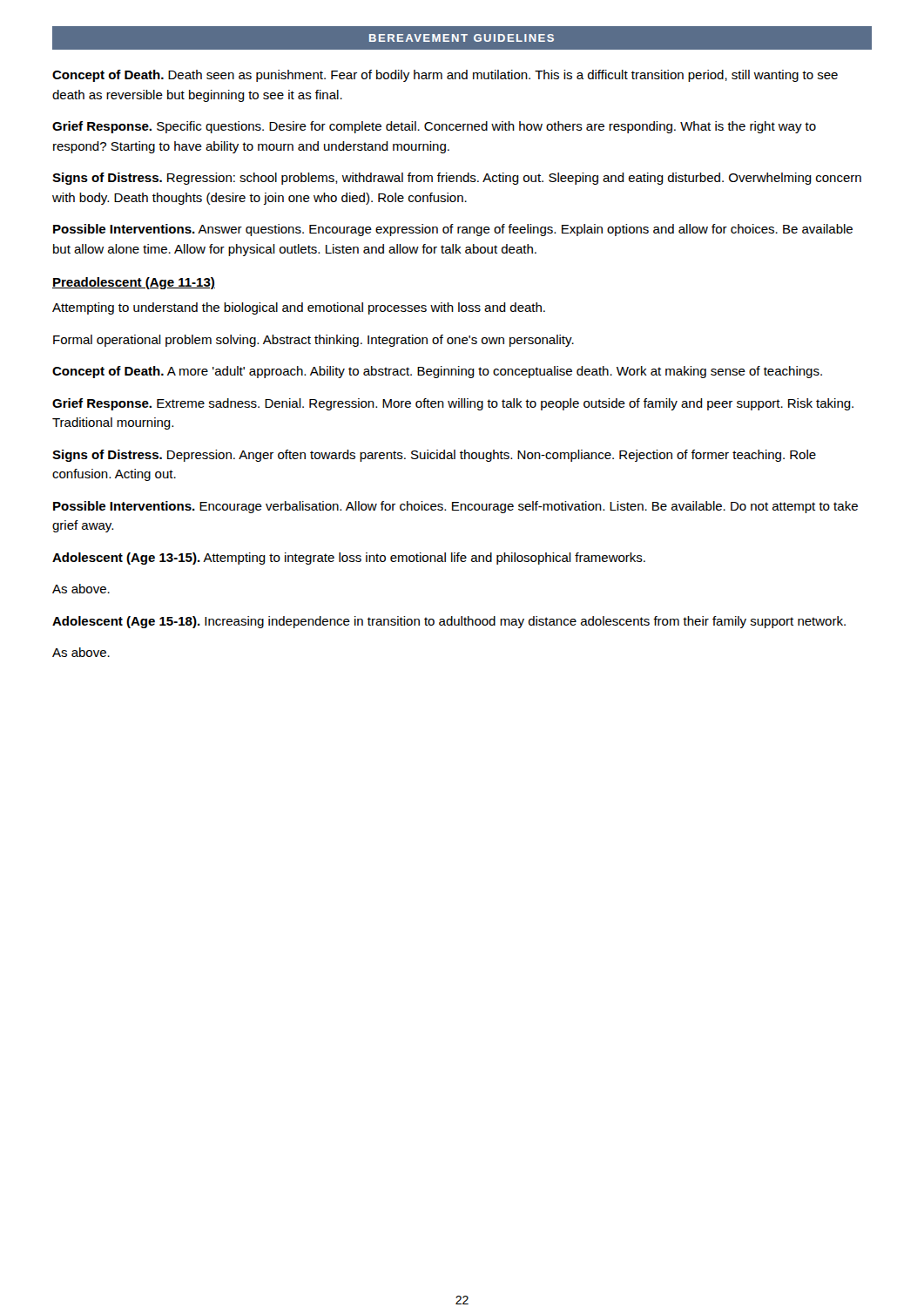Locate the block of text that opens with "Concept of Death. A more"
The height and width of the screenshot is (1307, 924).
(438, 371)
